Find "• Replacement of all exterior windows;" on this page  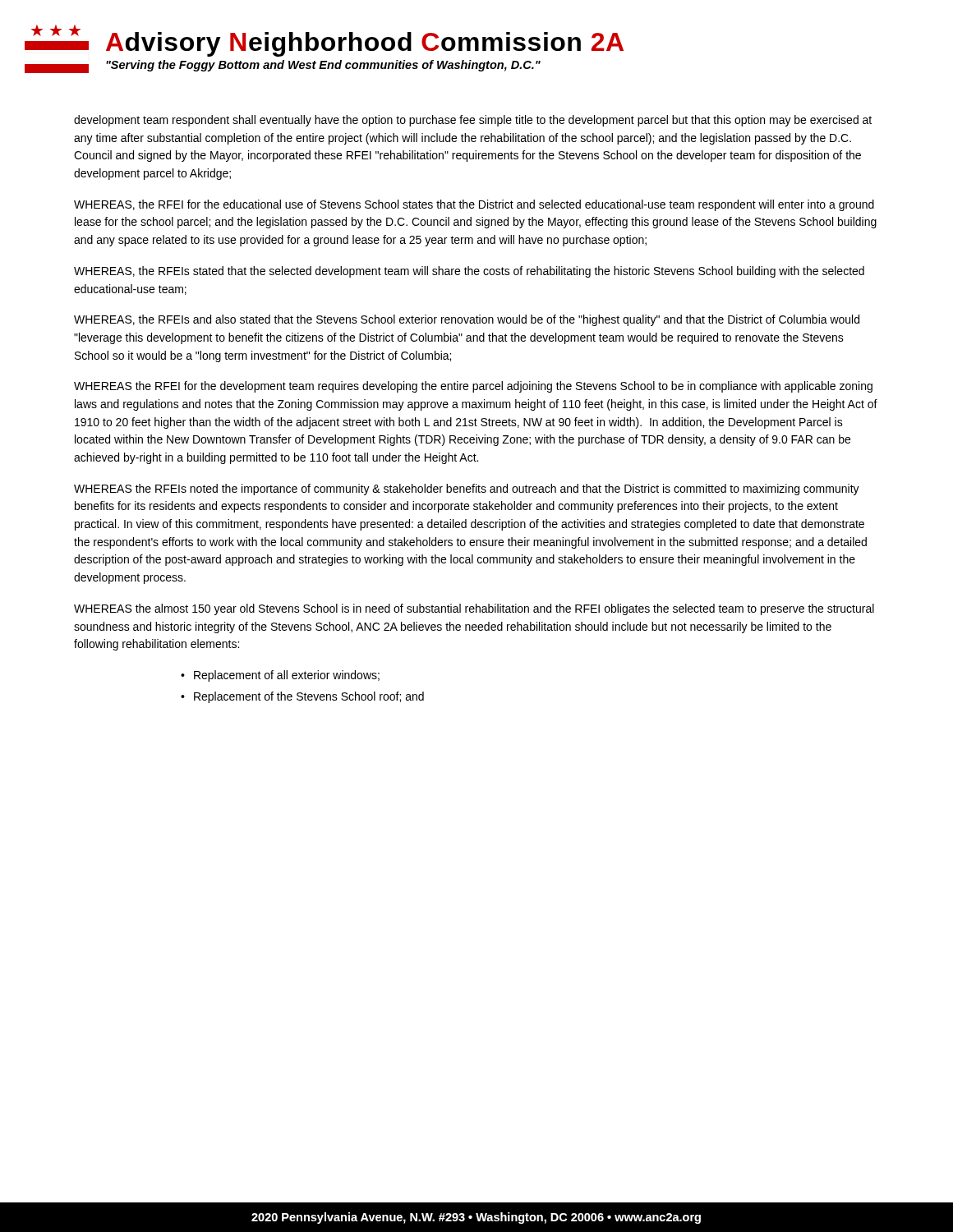point(281,676)
